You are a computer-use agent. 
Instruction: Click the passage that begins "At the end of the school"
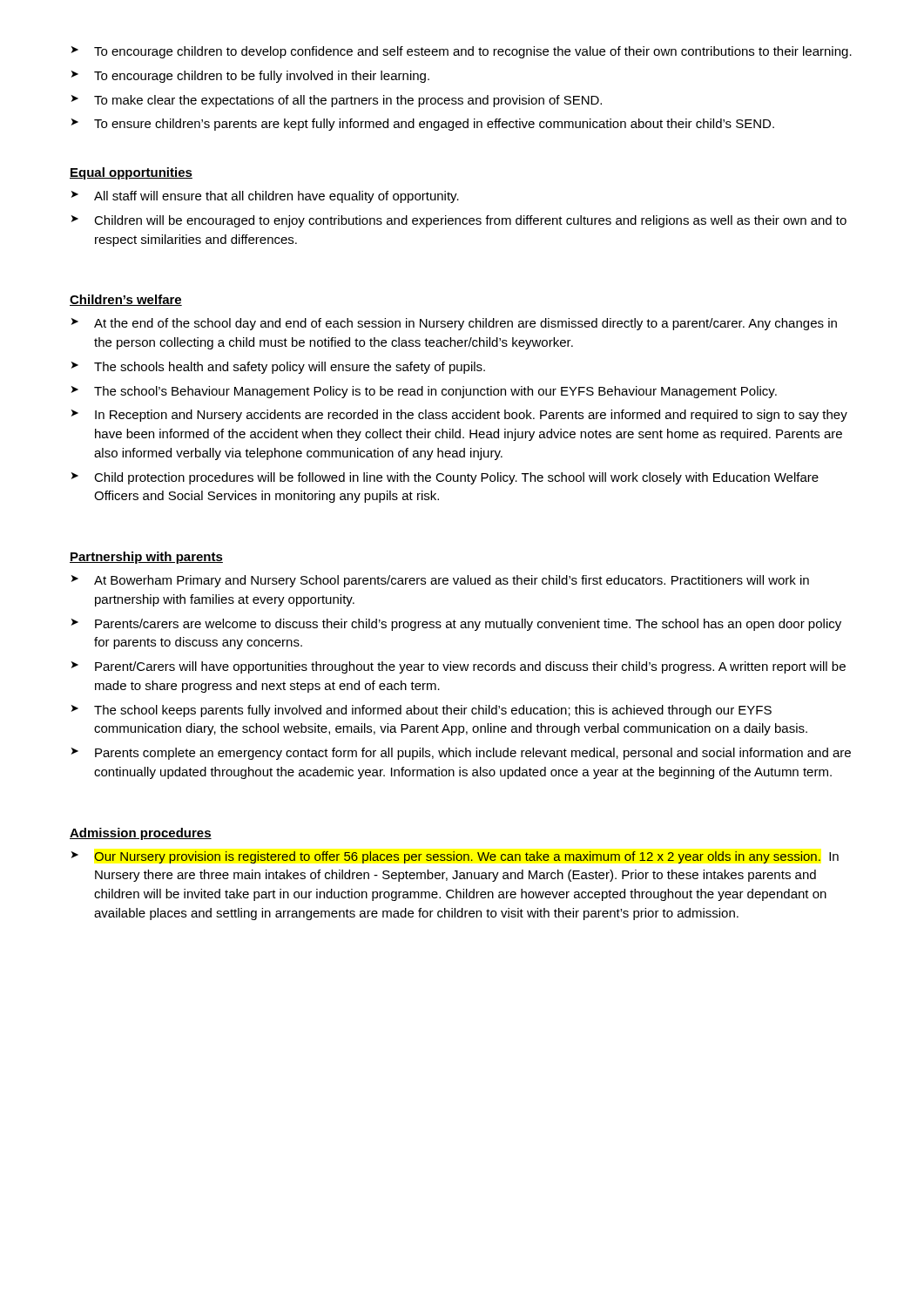click(x=462, y=410)
